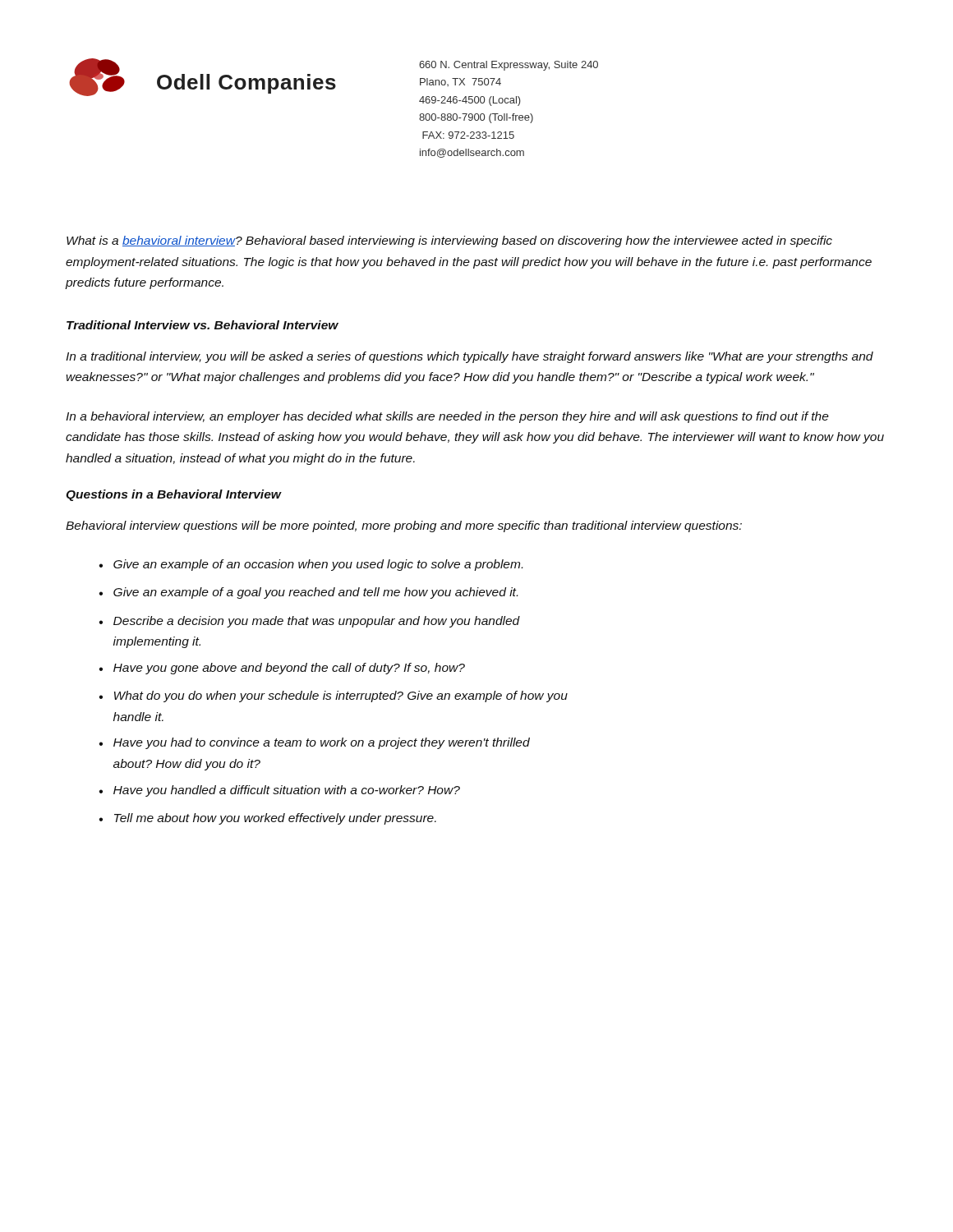This screenshot has height=1232, width=953.
Task: Locate the block starting "• What do you"
Action: 493,706
